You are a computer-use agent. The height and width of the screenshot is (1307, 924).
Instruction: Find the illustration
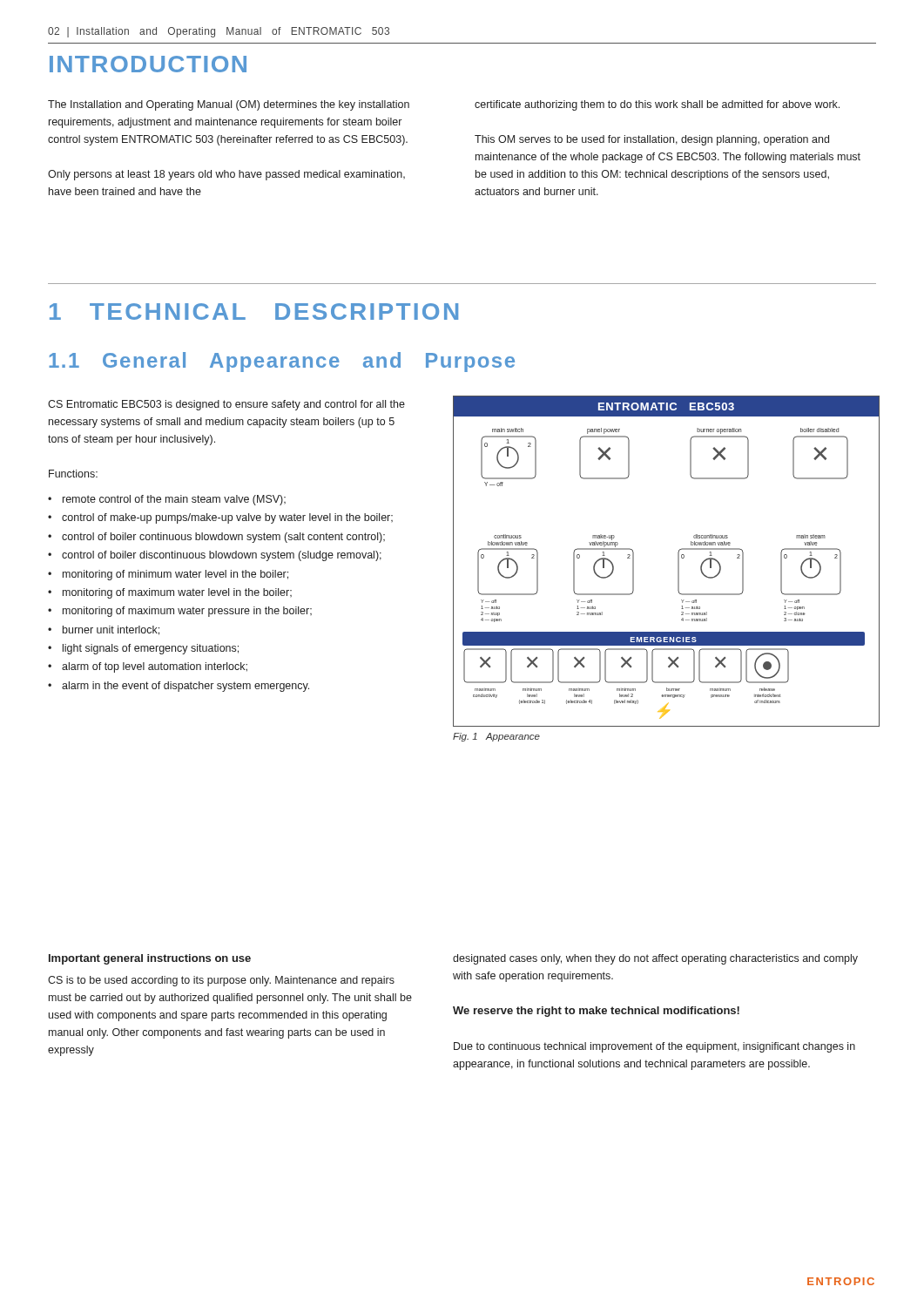coord(666,569)
